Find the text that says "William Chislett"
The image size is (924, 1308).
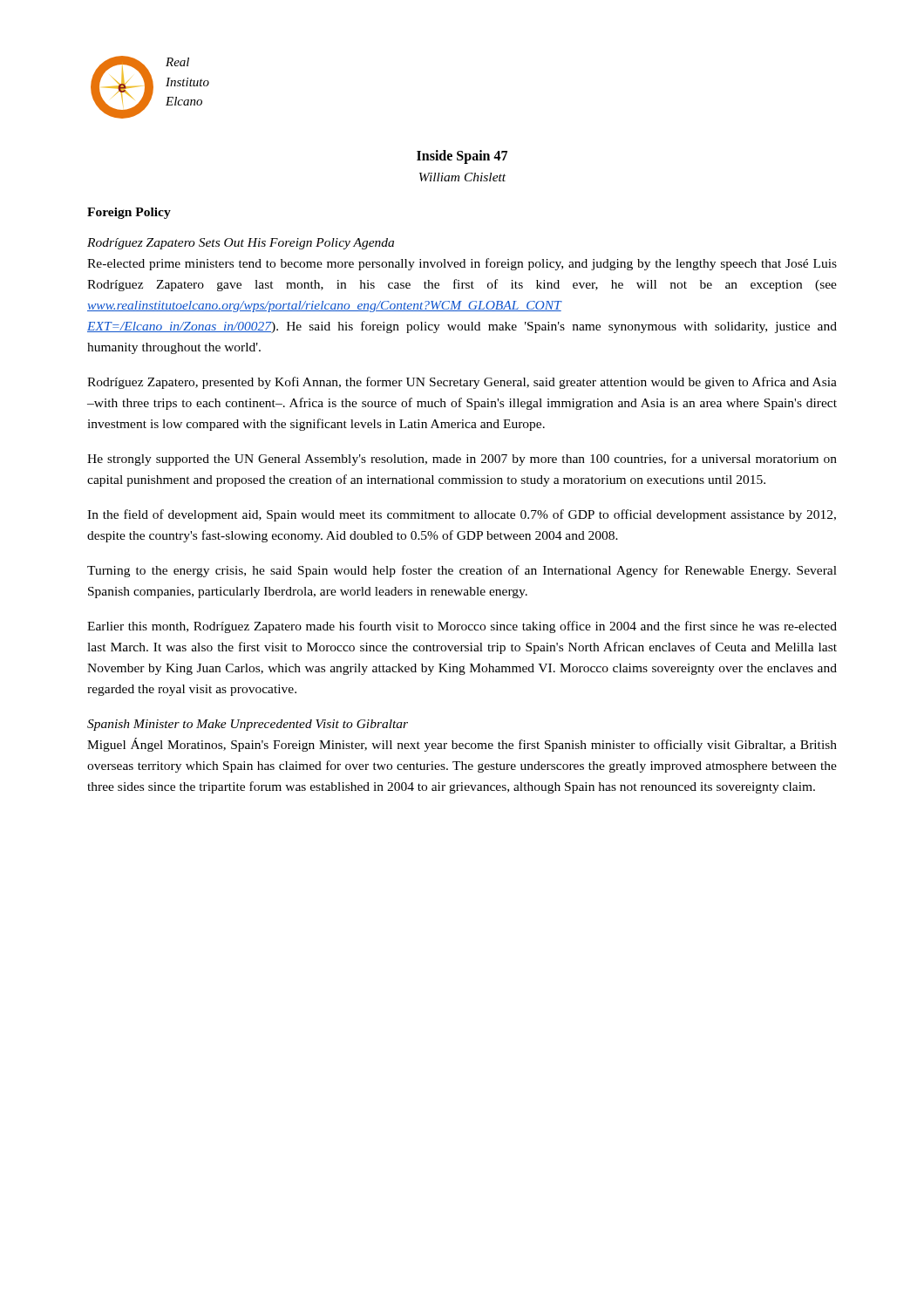(462, 177)
